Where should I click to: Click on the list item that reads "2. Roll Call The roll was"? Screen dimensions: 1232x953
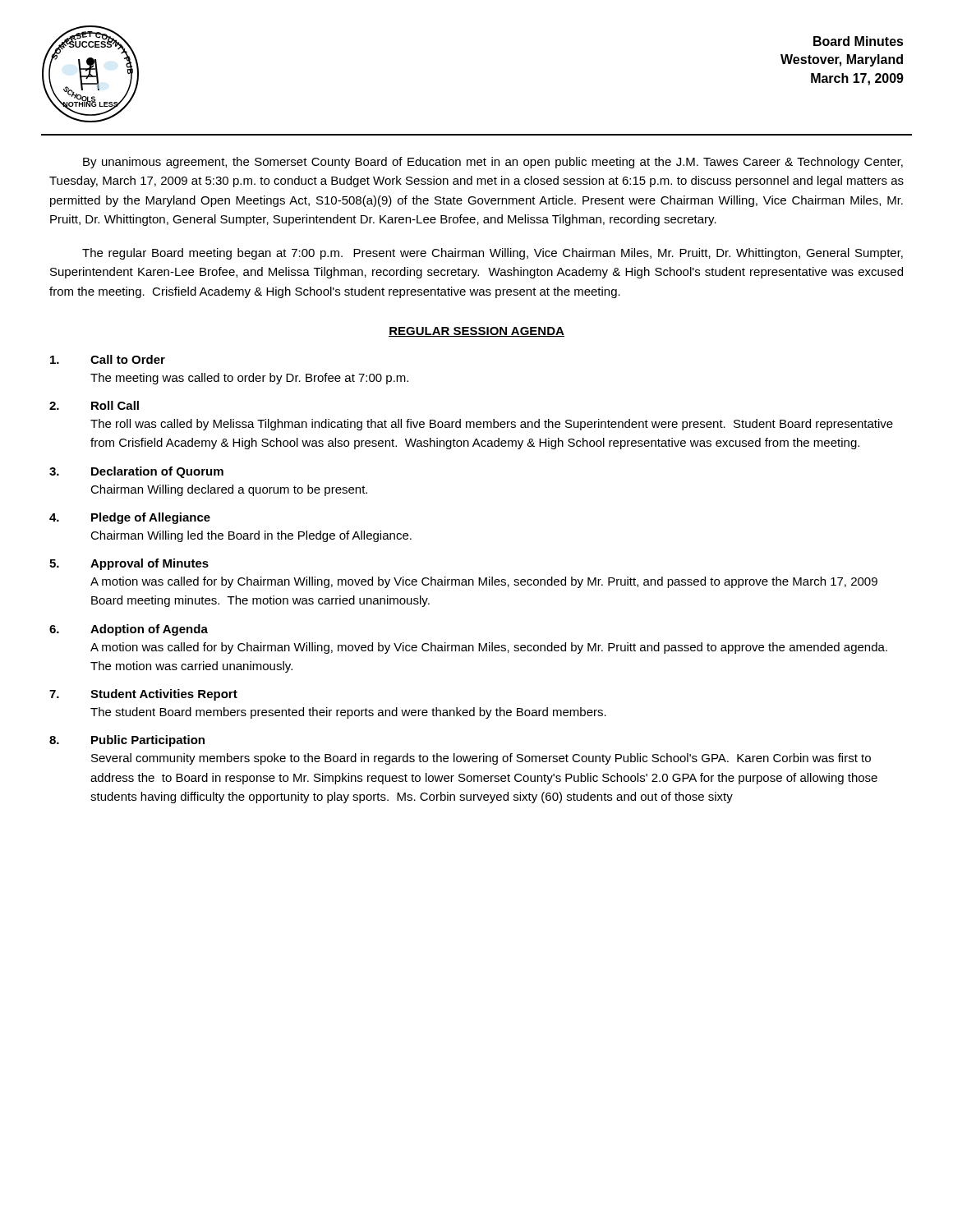click(476, 425)
